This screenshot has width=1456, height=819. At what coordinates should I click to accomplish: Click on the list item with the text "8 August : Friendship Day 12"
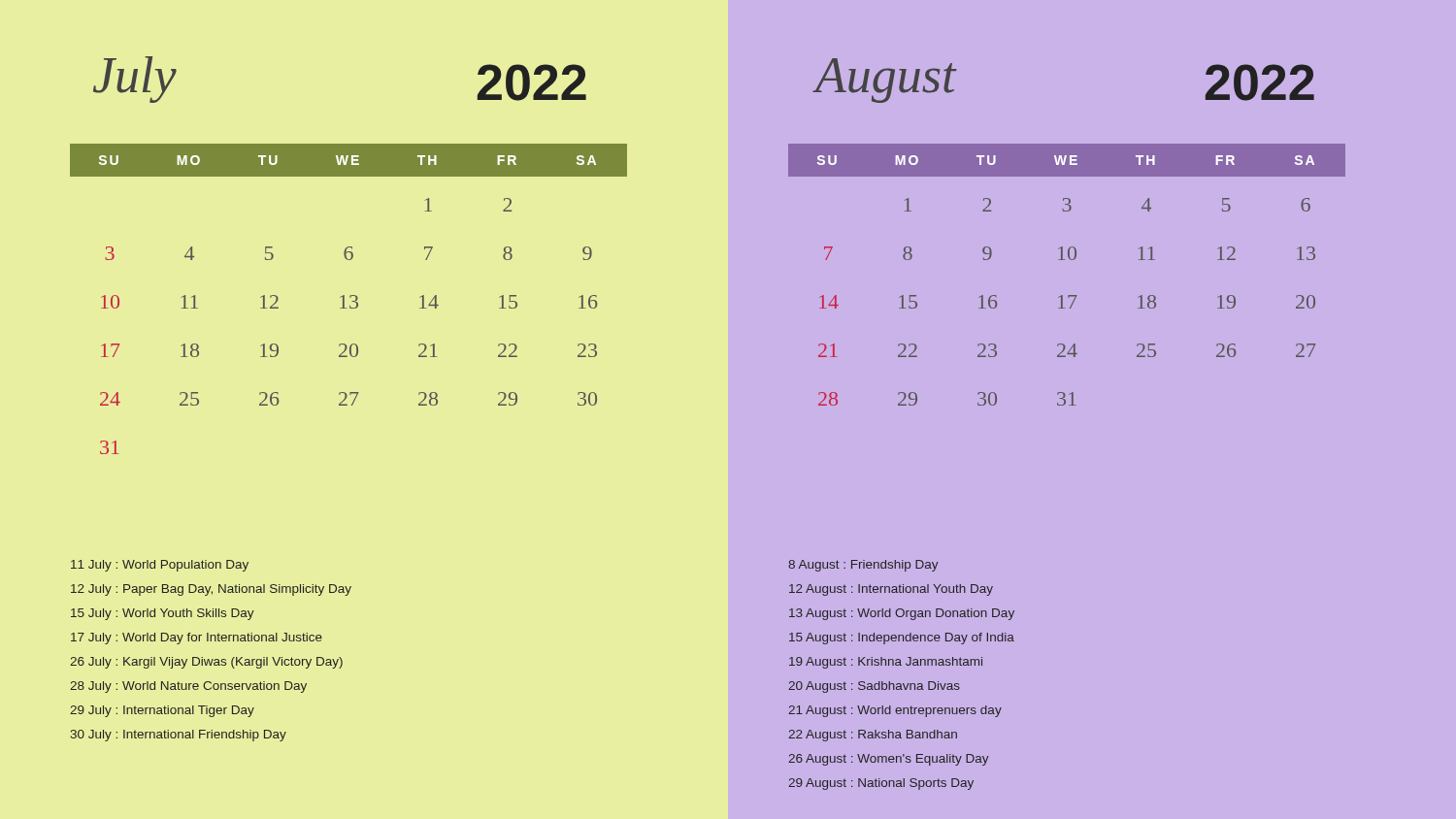[901, 673]
